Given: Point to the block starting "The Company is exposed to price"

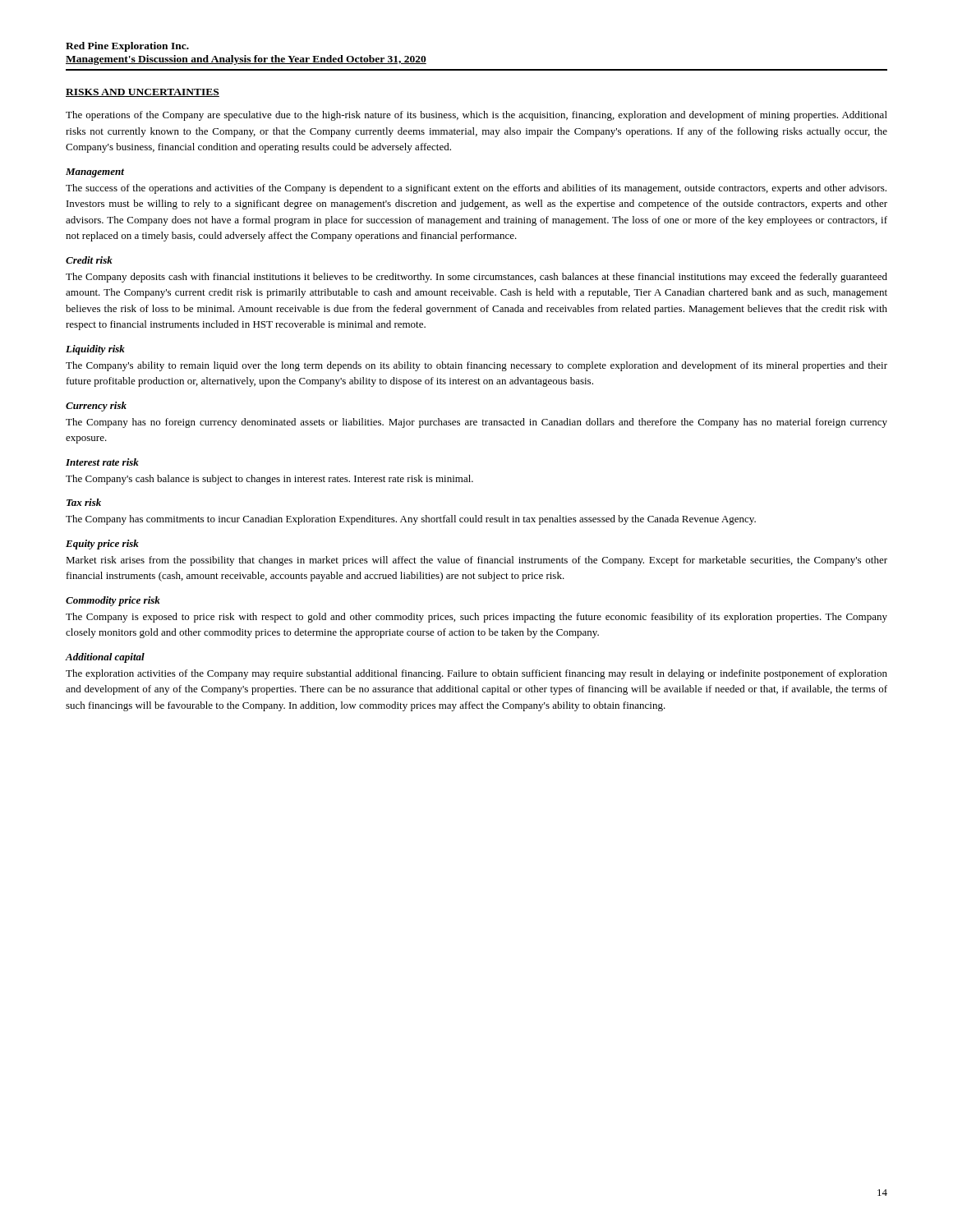Looking at the screenshot, I should coord(476,624).
